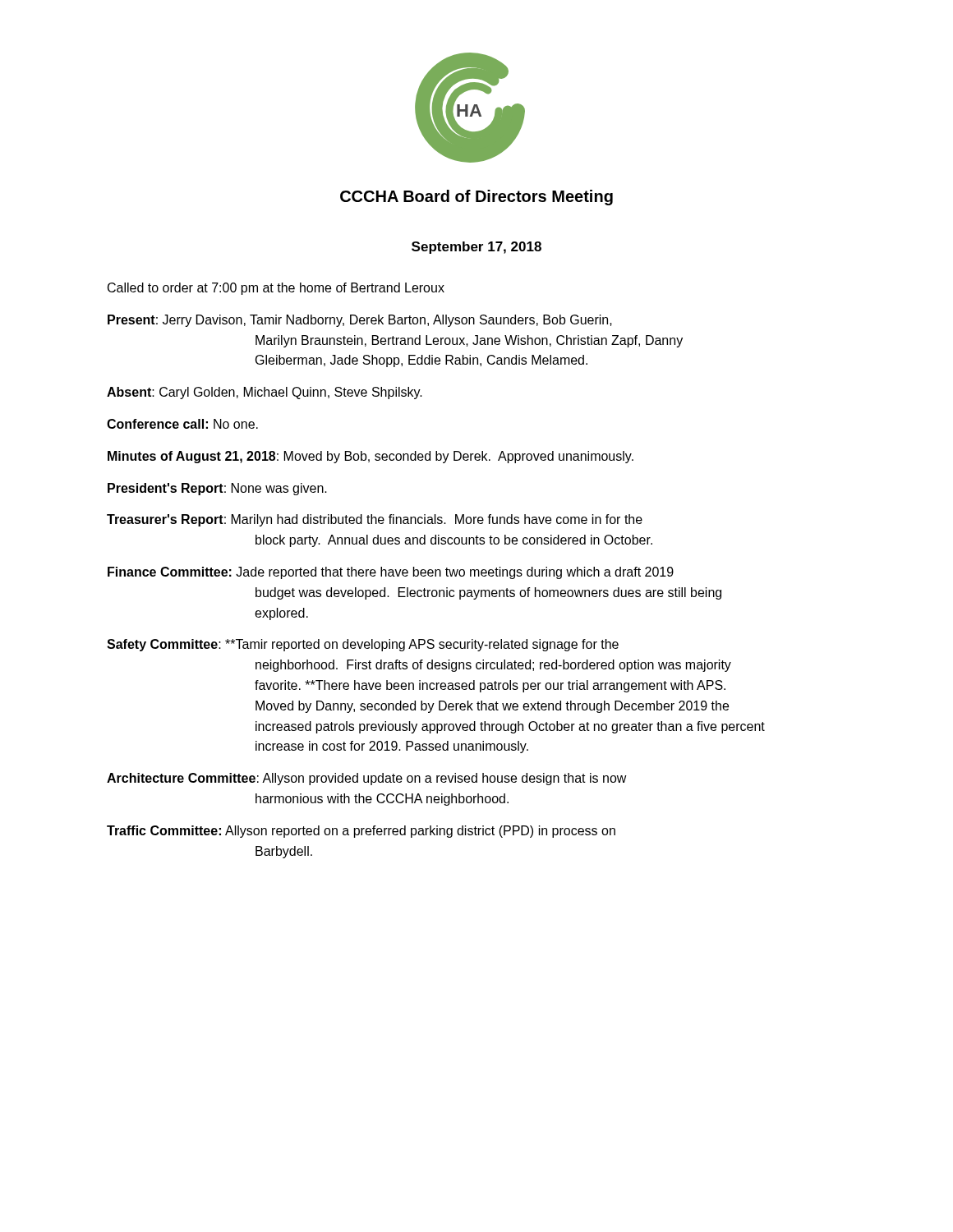Locate the logo
Screen dimensions: 1232x953
click(x=476, y=111)
